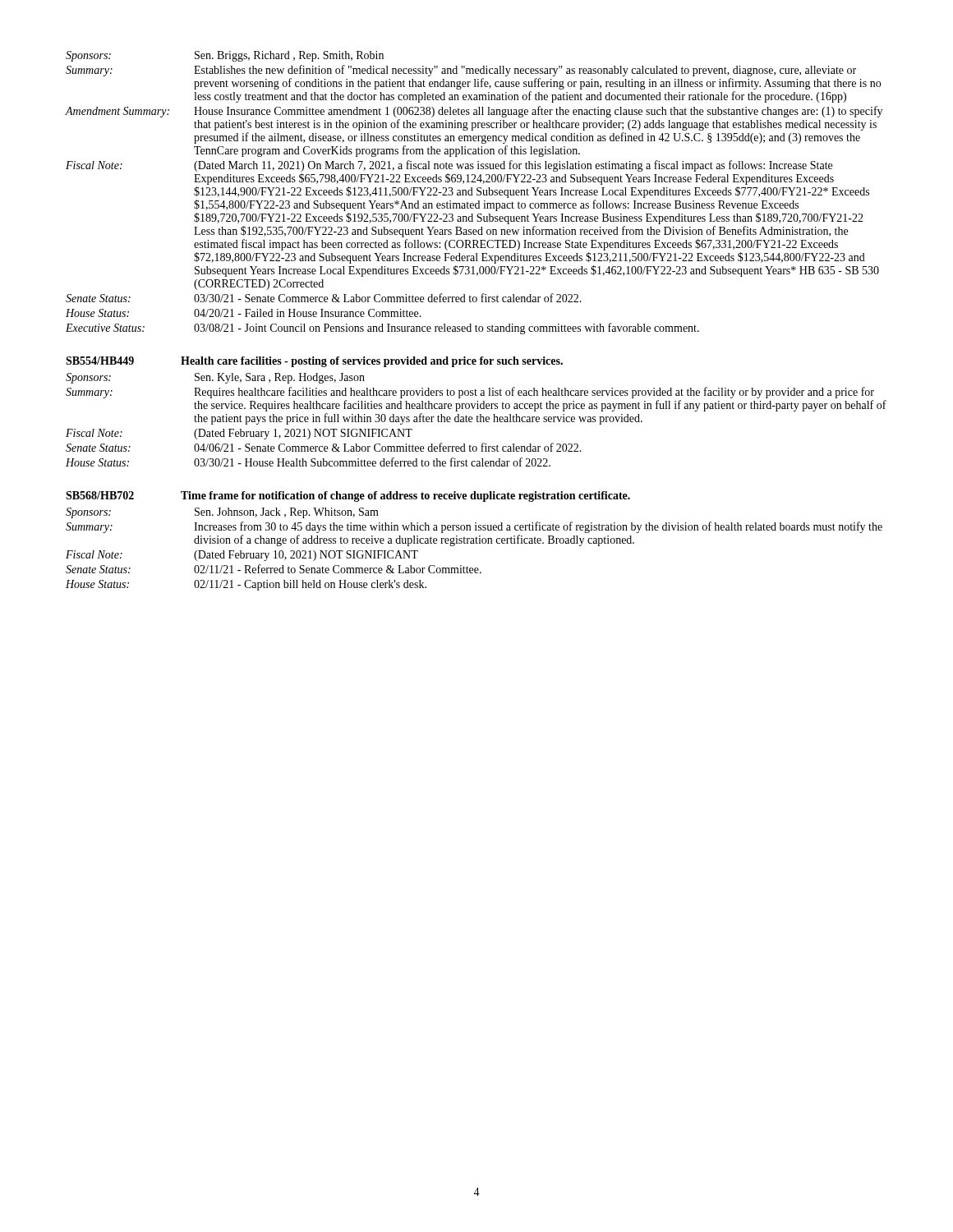Screen dimensions: 1232x953
Task: Point to the title beginning "SB568/HB702 Time frame for notification of"
Action: pos(476,496)
